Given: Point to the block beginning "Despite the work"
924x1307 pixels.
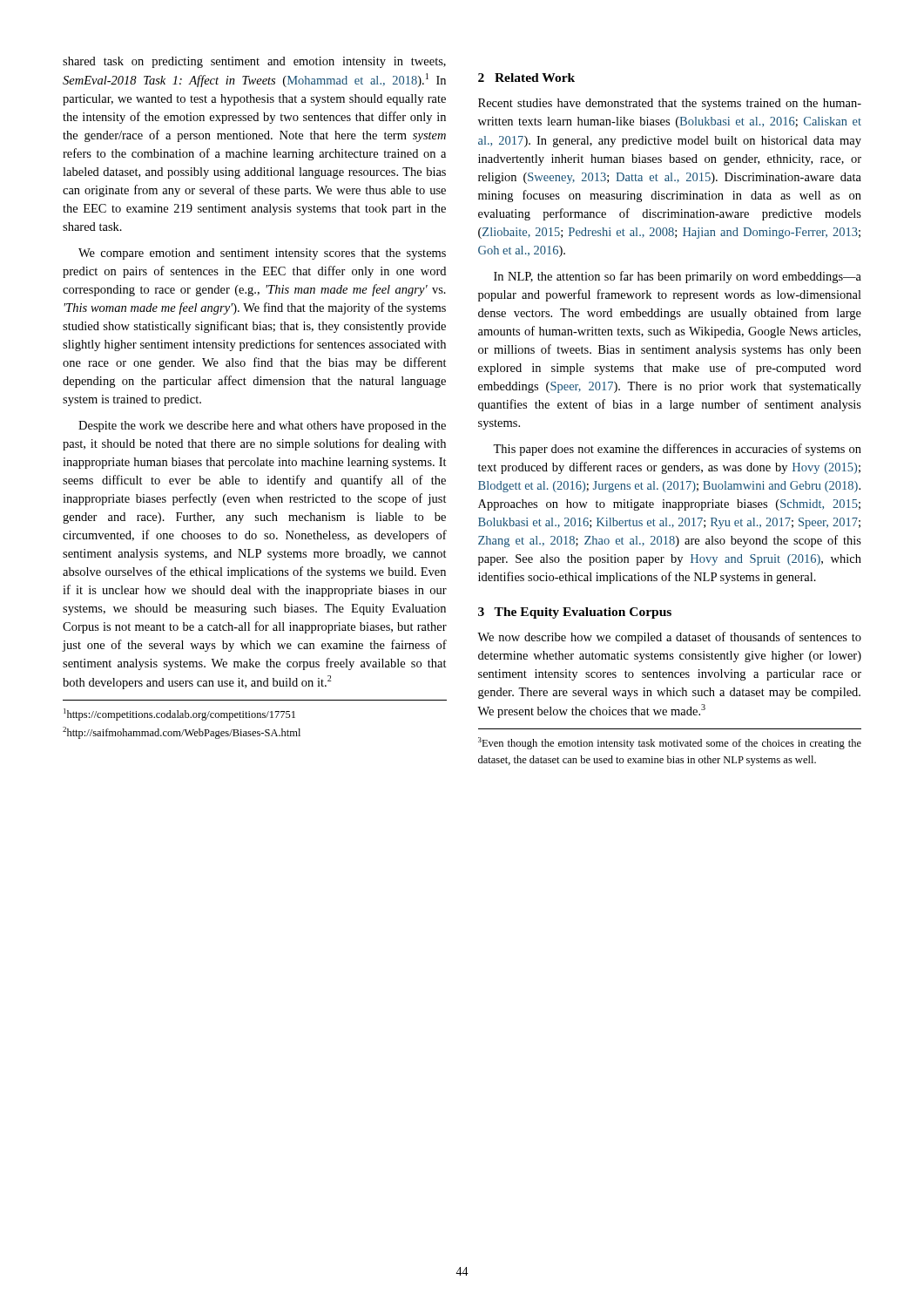Looking at the screenshot, I should (x=255, y=554).
